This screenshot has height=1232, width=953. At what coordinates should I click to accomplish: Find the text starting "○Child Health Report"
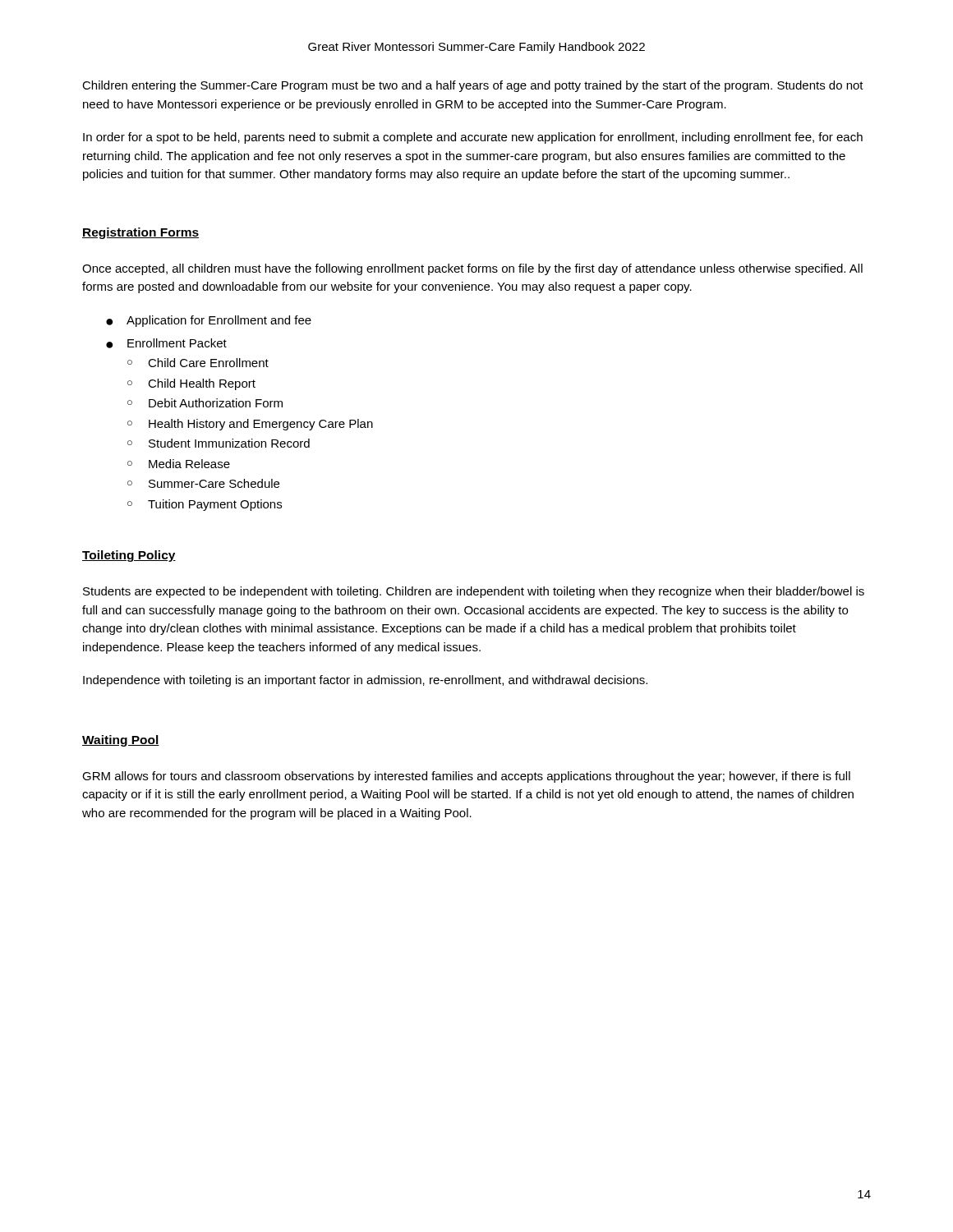click(x=191, y=384)
